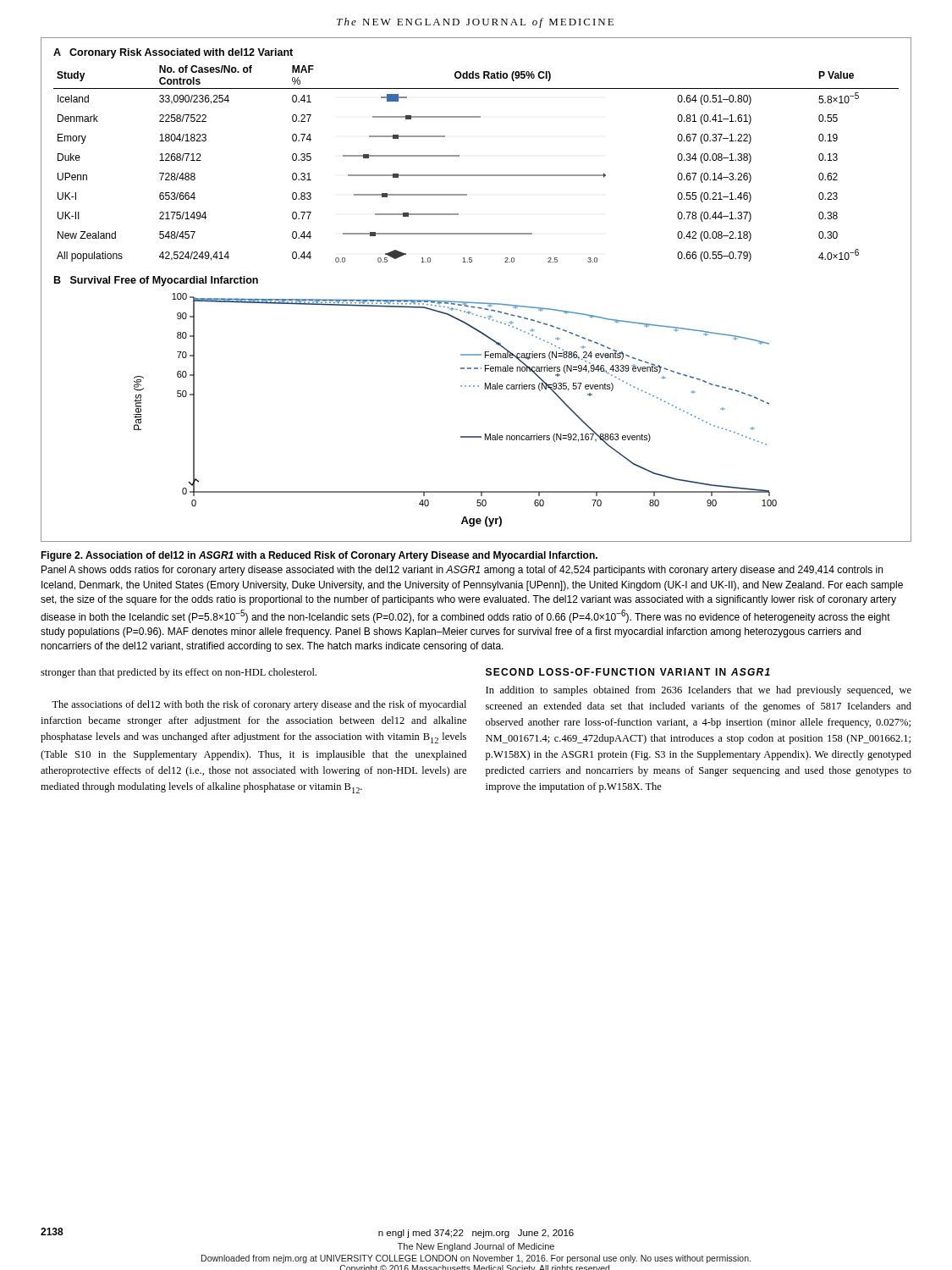Select the text block that says "stronger than that"
952x1270 pixels.
[x=476, y=731]
